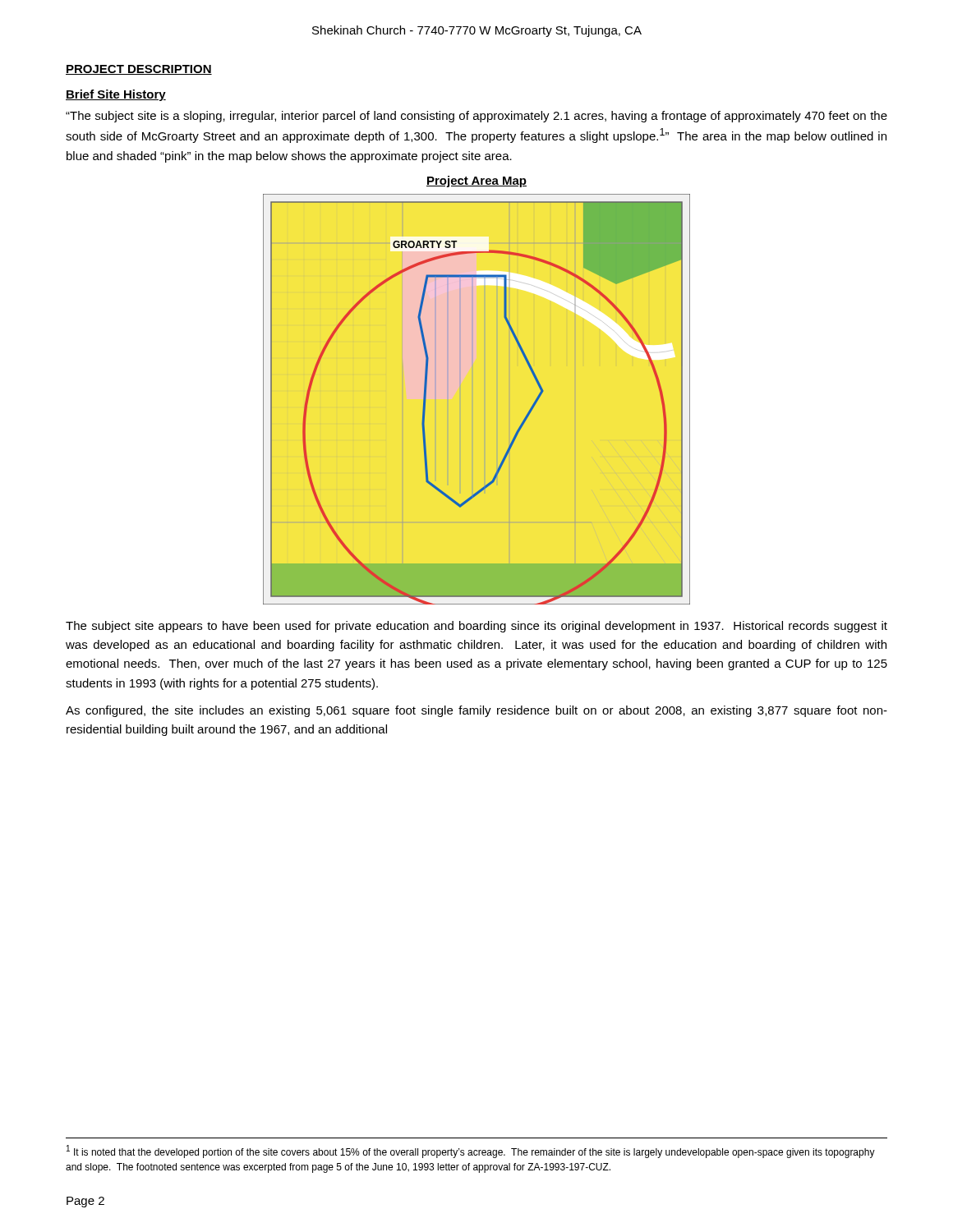Click on the text block starting "PROJECT DESCRIPTION"
Screen dimensions: 1232x953
[x=139, y=69]
